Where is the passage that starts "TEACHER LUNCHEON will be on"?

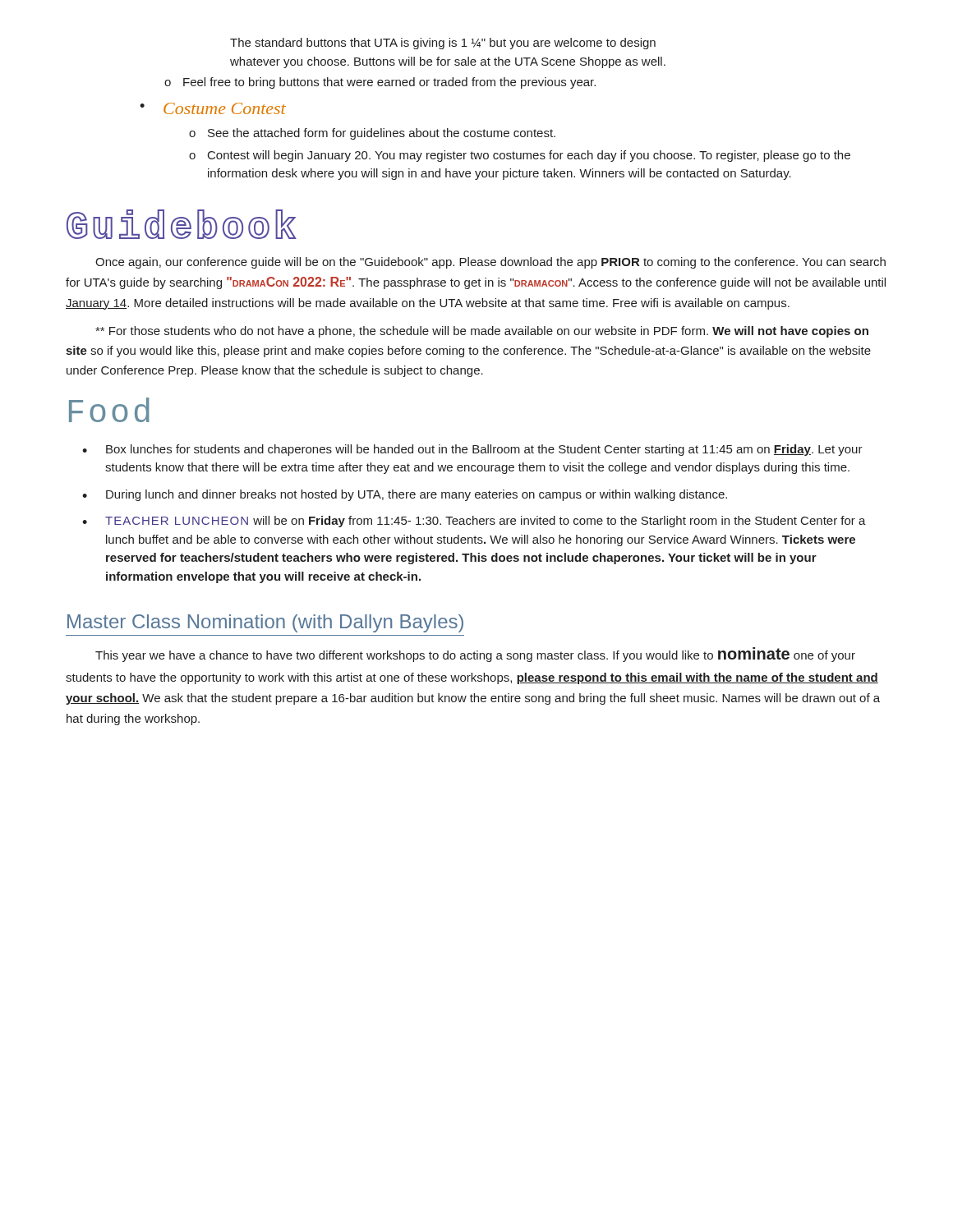click(x=485, y=549)
